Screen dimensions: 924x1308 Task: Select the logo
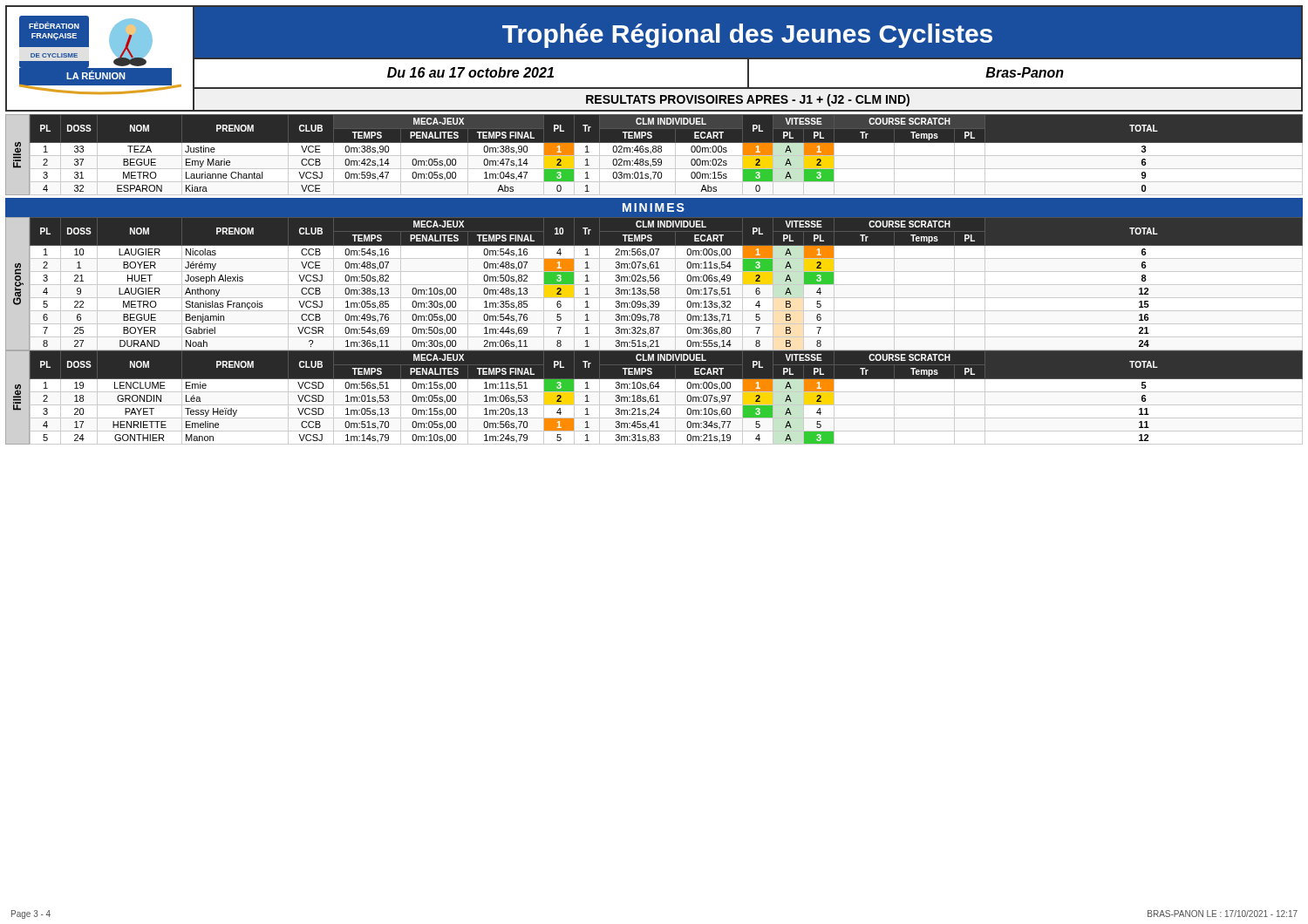click(100, 58)
